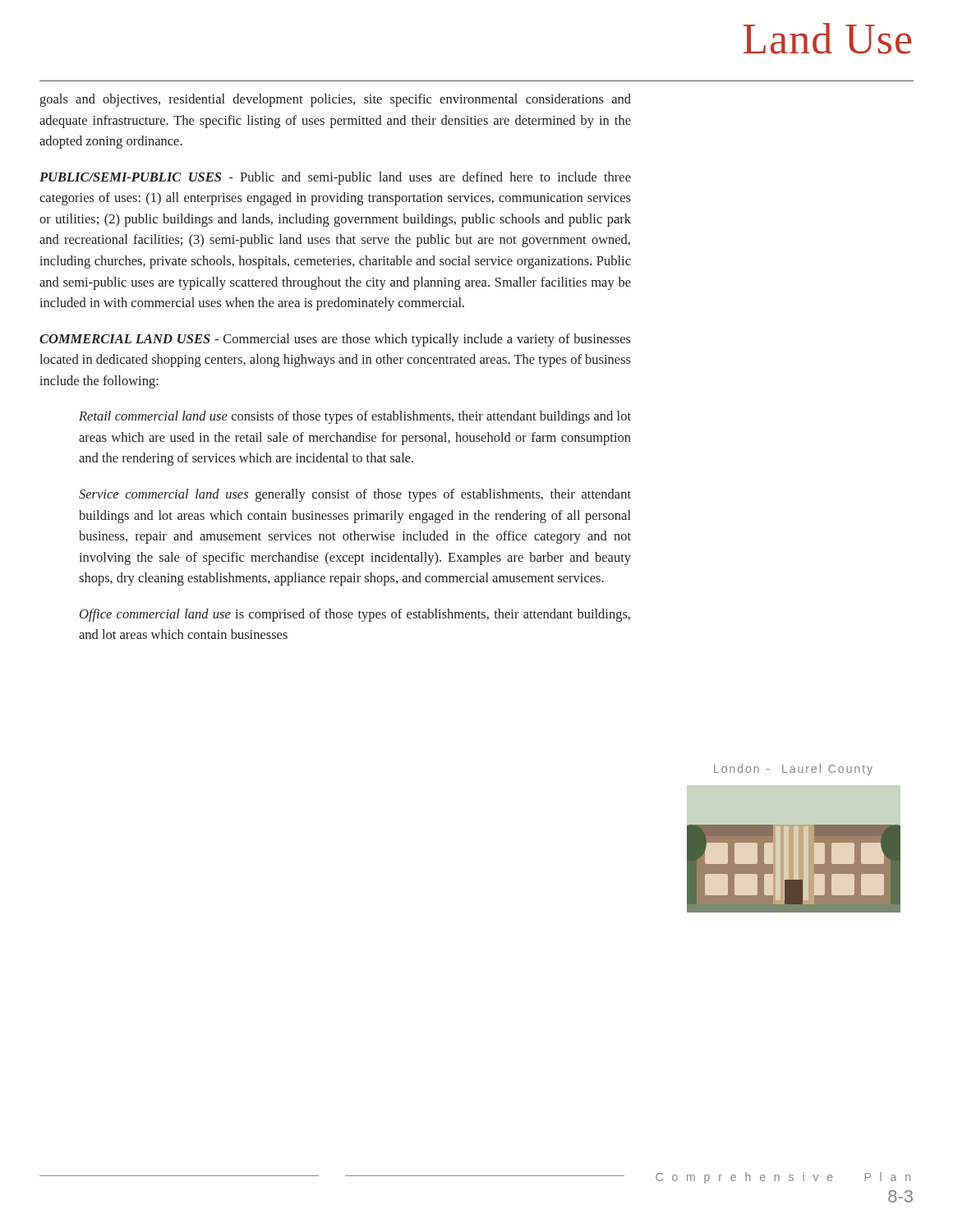Click on the text block with the text "goals and objectives, residential"
This screenshot has width=953, height=1232.
(x=335, y=120)
